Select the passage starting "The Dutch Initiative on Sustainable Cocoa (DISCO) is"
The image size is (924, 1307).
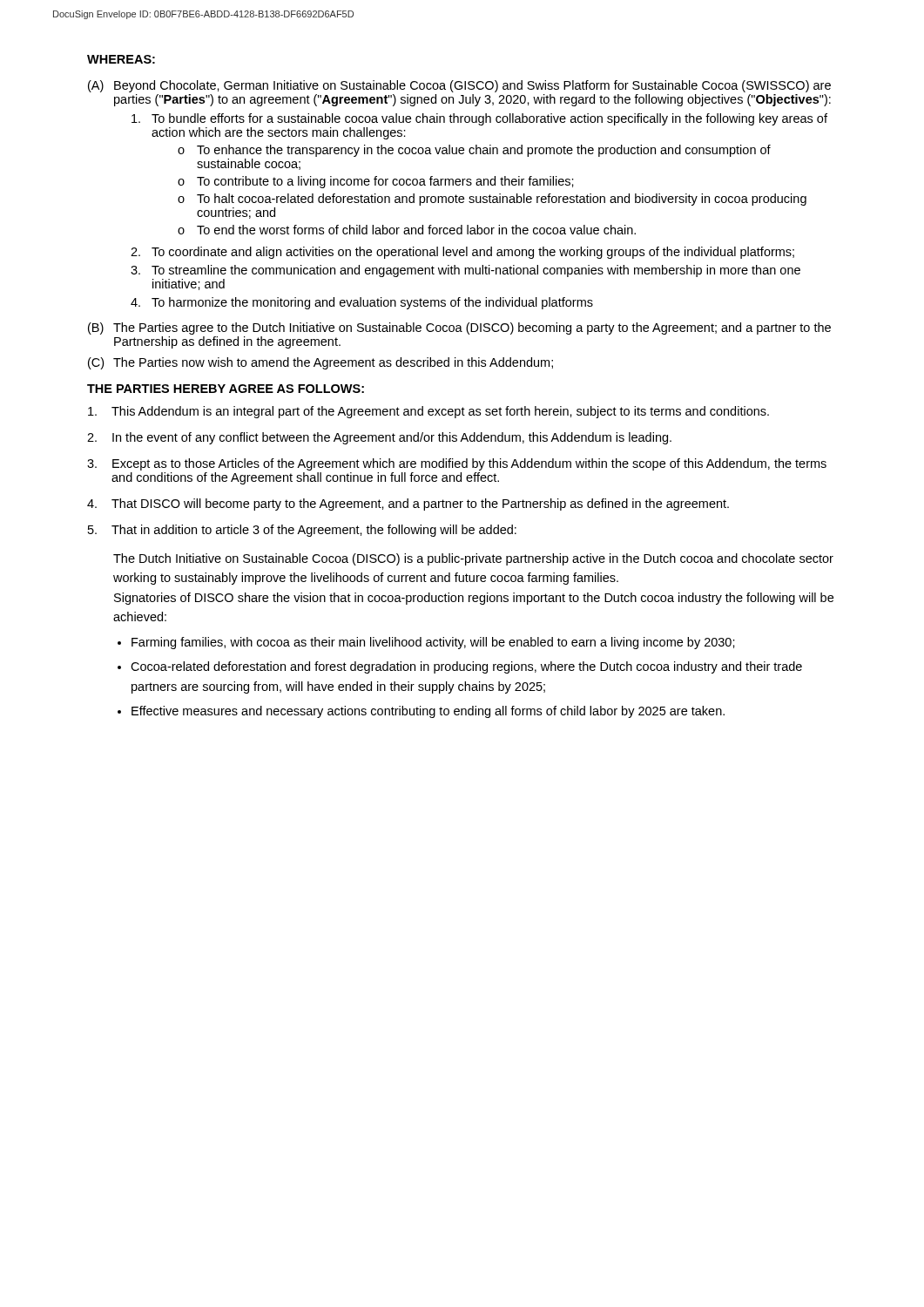(x=474, y=588)
